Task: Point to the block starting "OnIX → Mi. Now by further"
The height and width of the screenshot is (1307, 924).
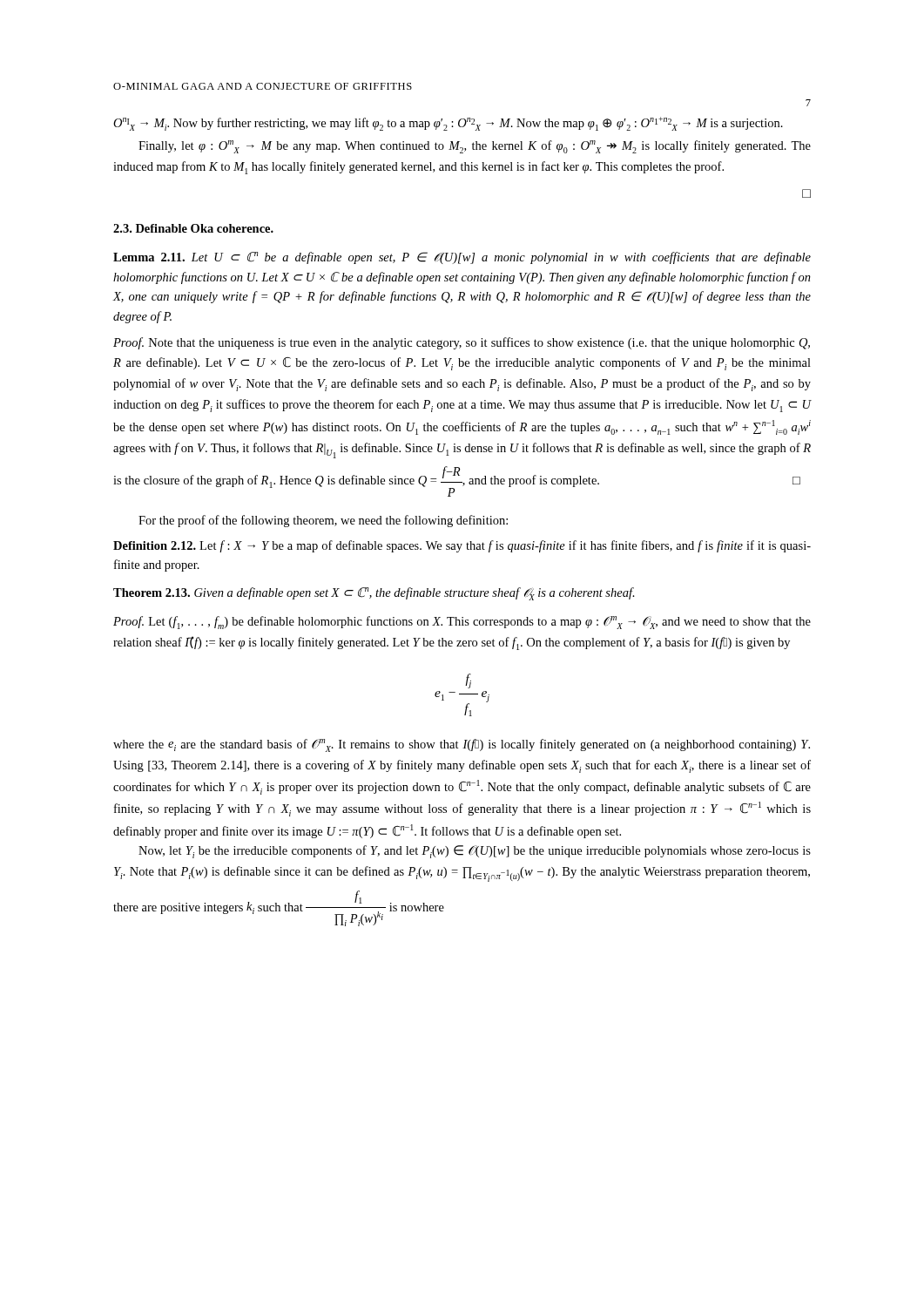Action: pos(462,124)
